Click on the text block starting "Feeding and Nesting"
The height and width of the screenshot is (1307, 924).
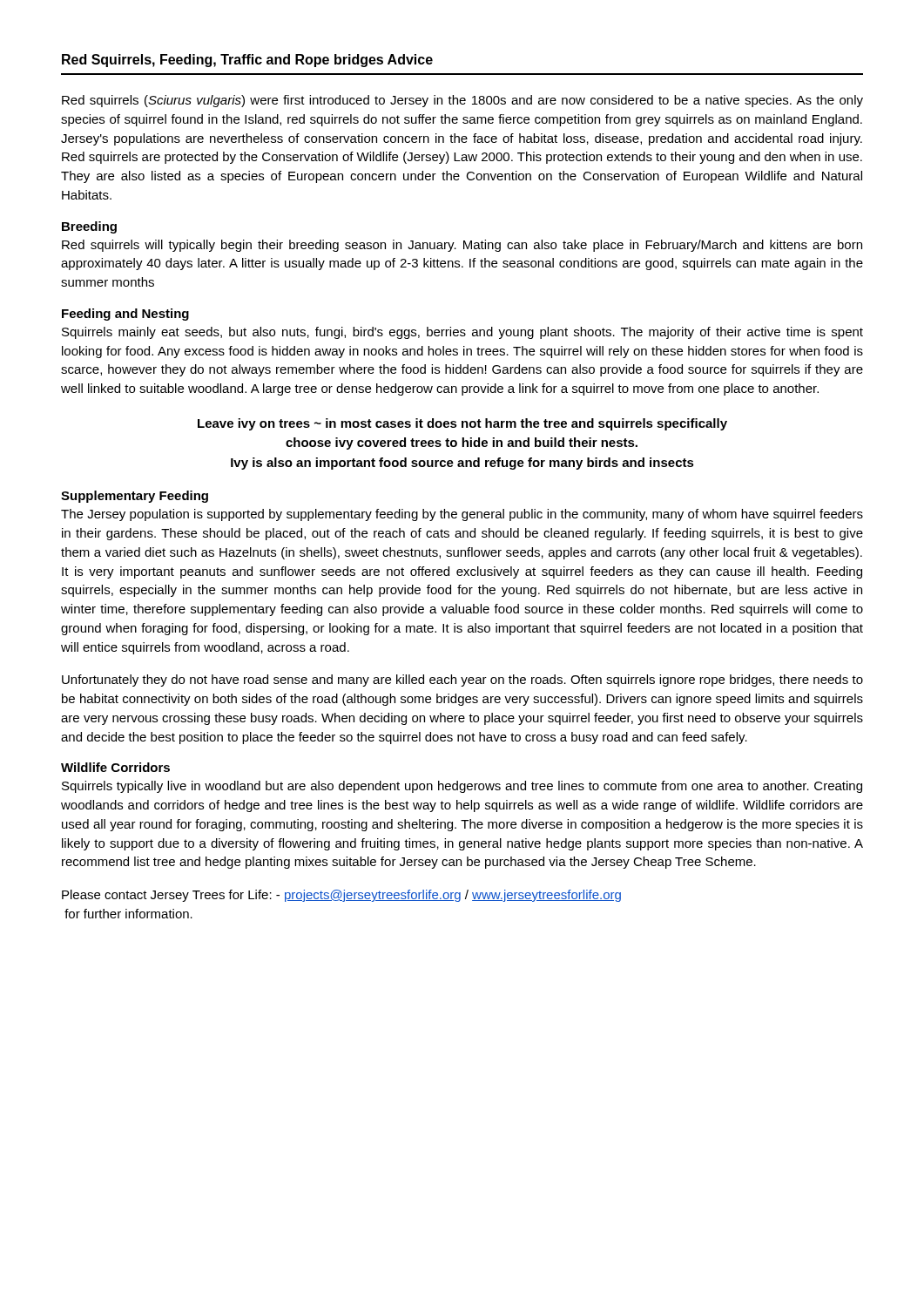pyautogui.click(x=125, y=313)
